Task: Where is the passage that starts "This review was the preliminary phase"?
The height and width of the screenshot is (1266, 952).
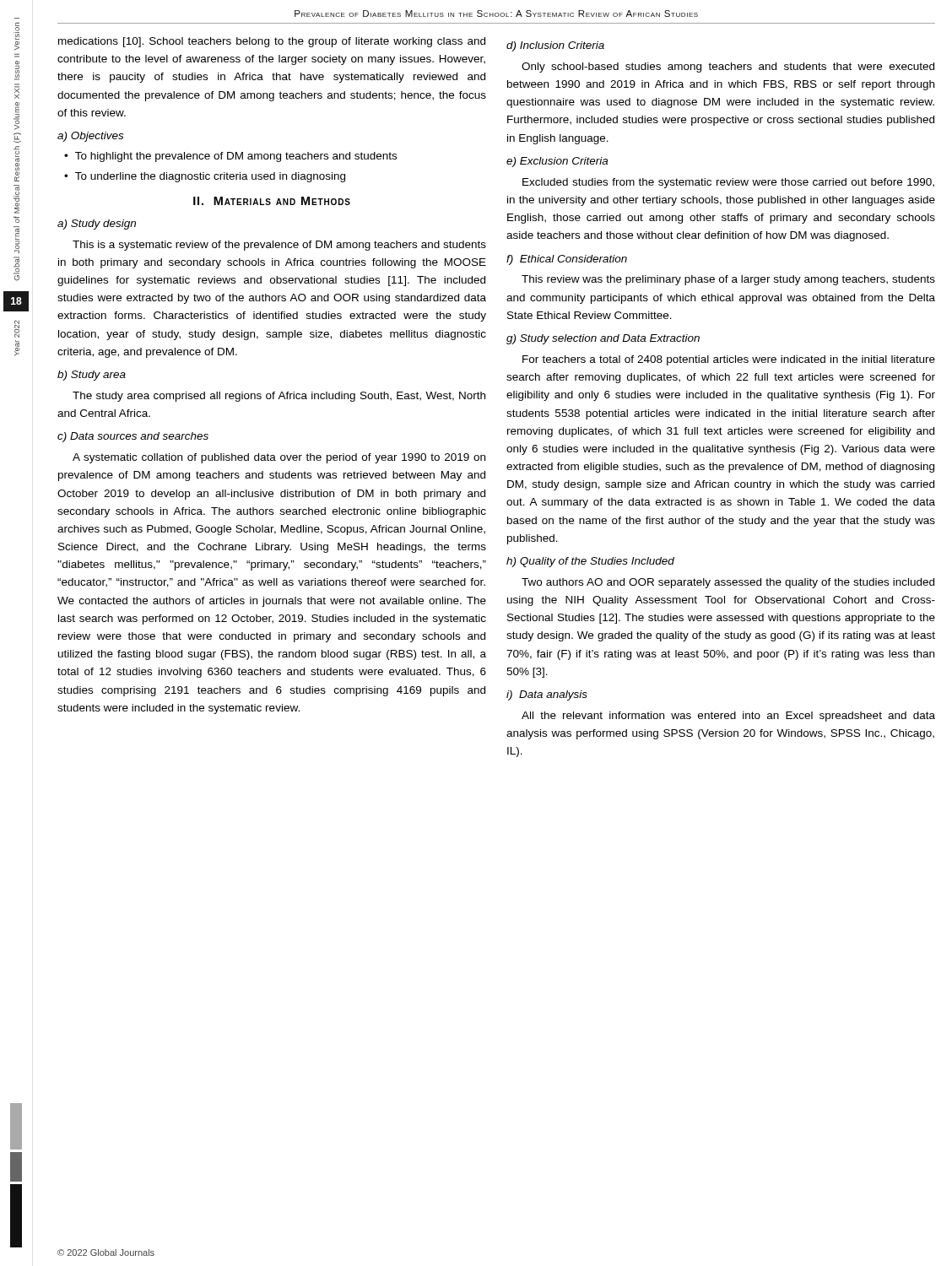Action: point(721,297)
